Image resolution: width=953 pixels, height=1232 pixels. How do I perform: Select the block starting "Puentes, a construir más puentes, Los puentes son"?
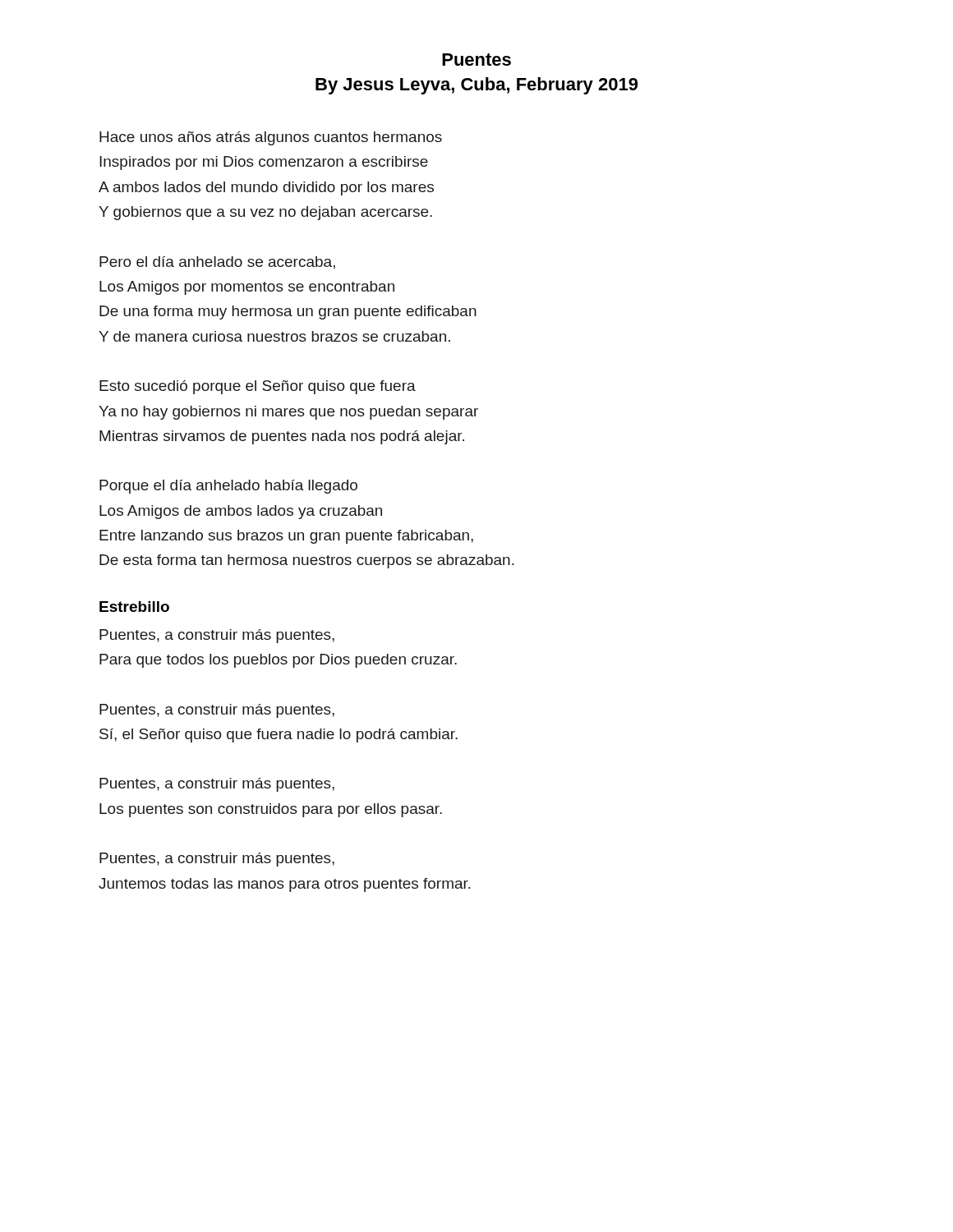coord(271,796)
